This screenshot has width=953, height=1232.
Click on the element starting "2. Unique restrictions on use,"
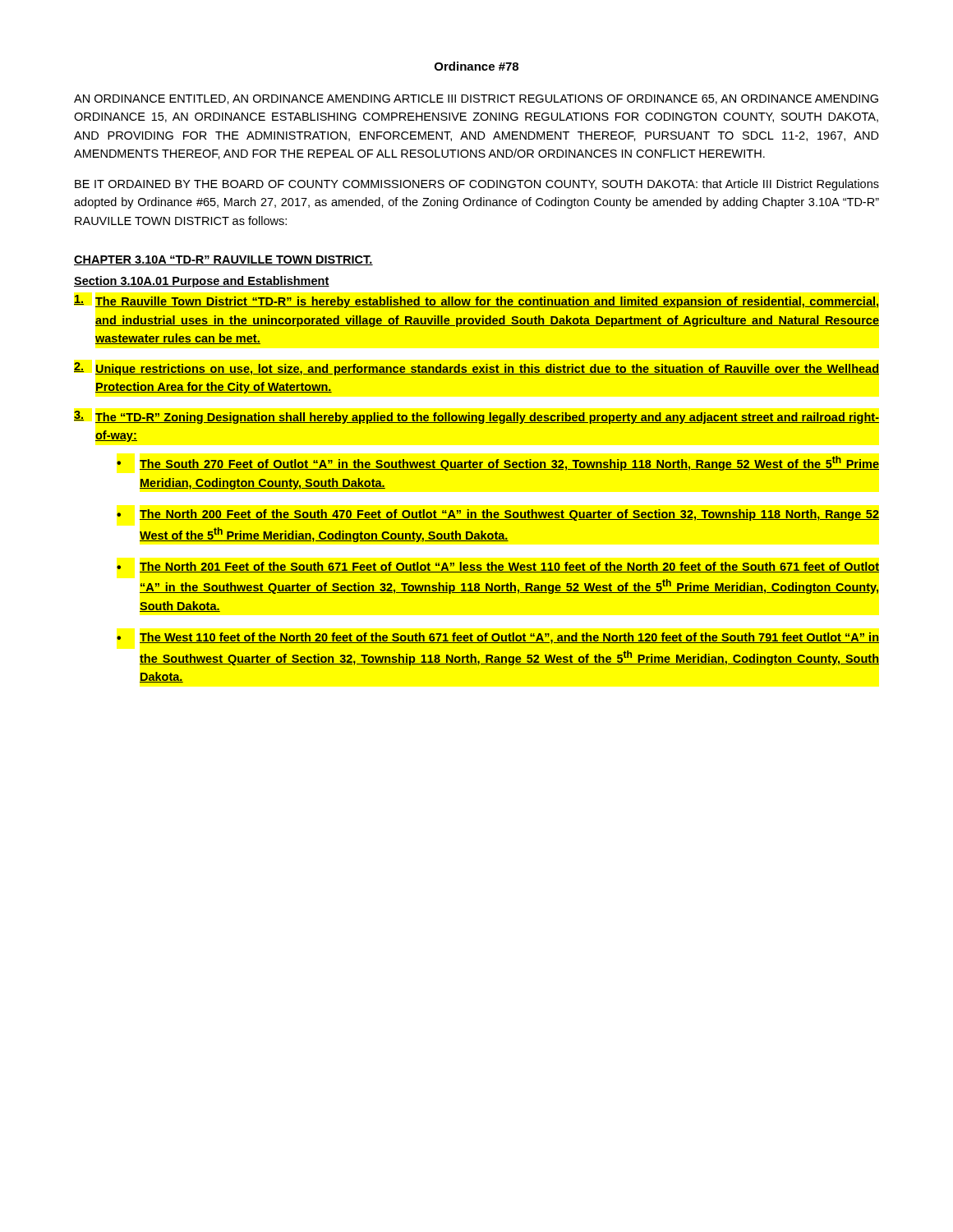(x=476, y=378)
